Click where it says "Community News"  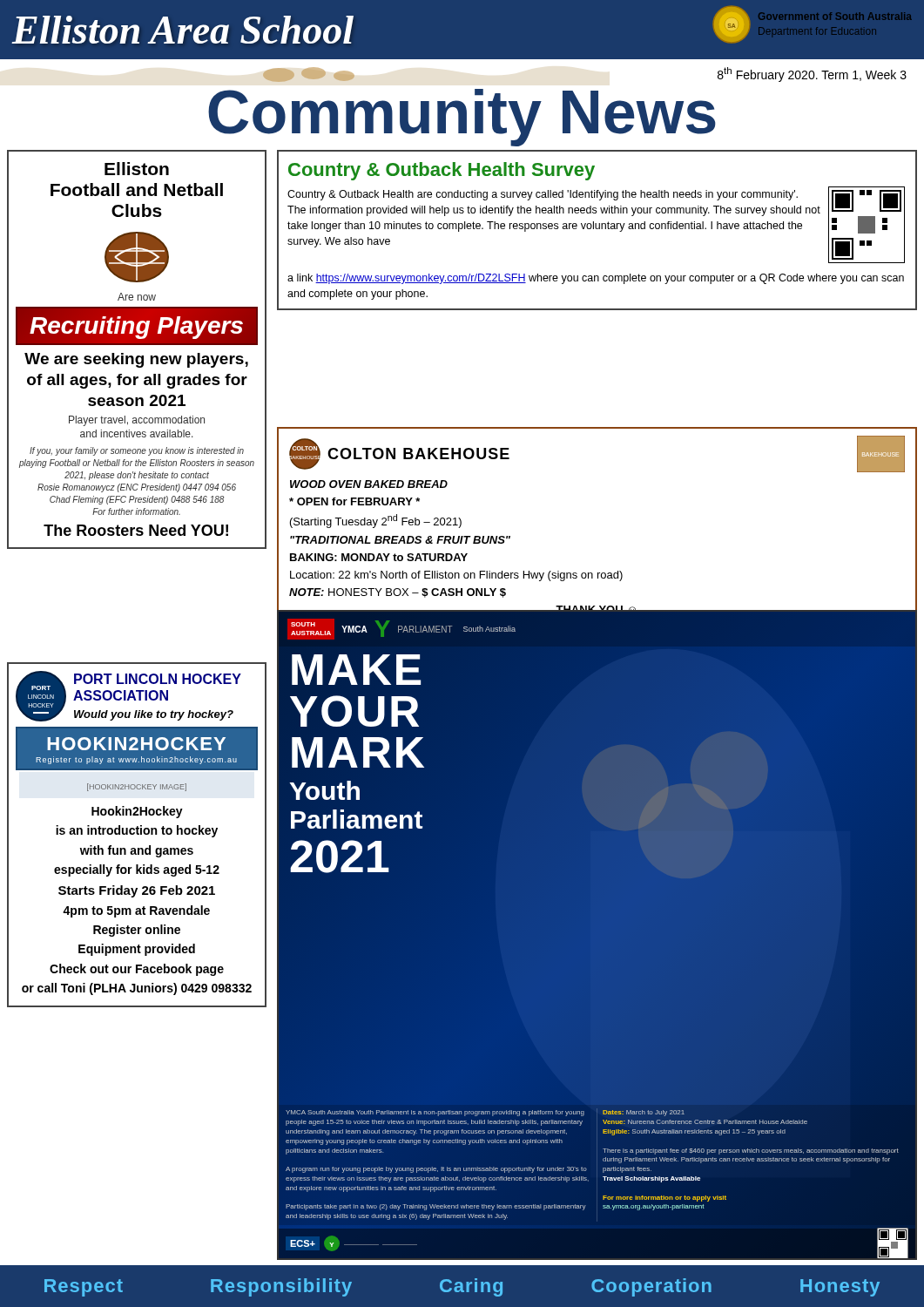click(x=462, y=112)
